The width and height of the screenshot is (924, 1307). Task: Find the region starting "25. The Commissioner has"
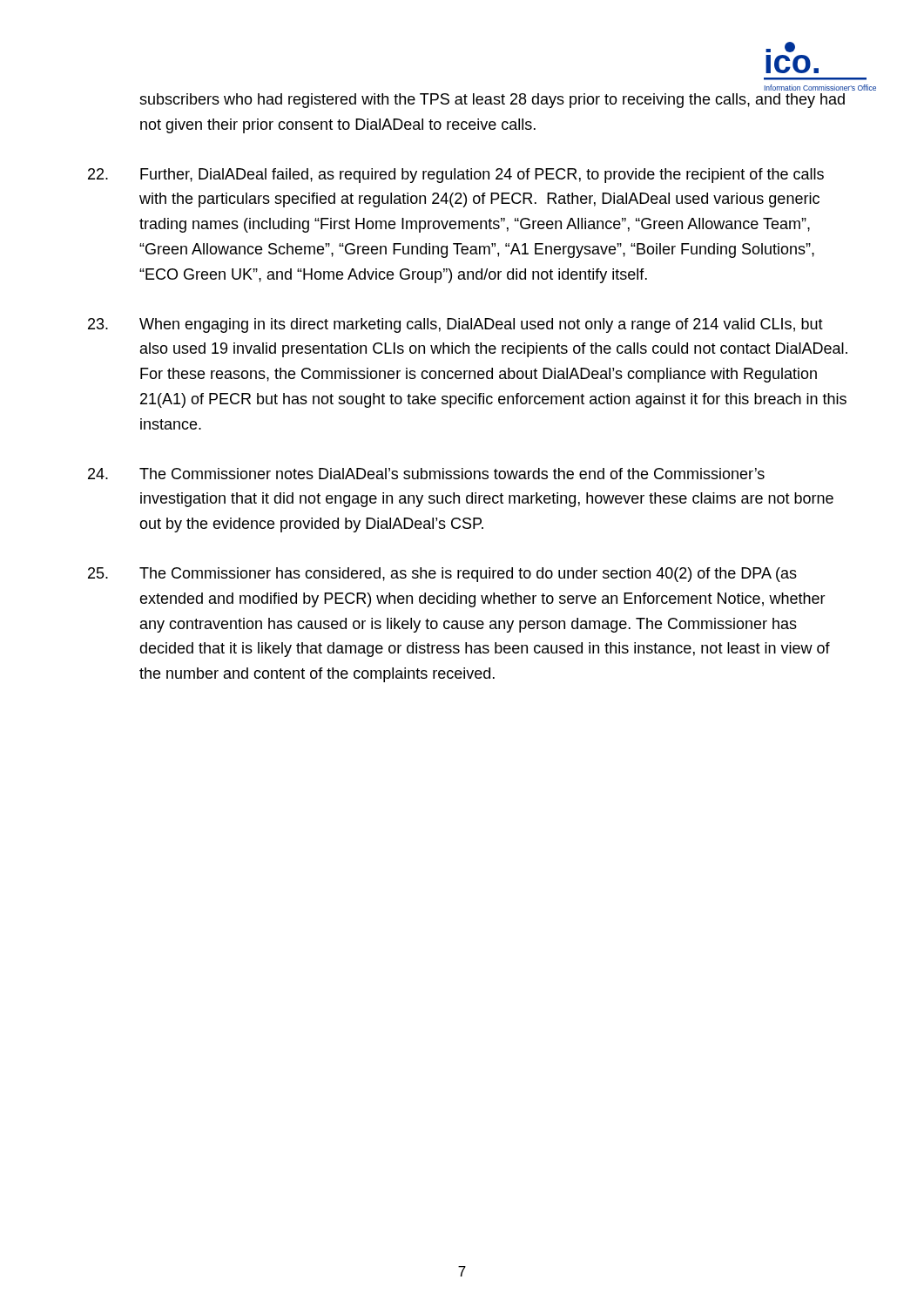click(x=471, y=624)
